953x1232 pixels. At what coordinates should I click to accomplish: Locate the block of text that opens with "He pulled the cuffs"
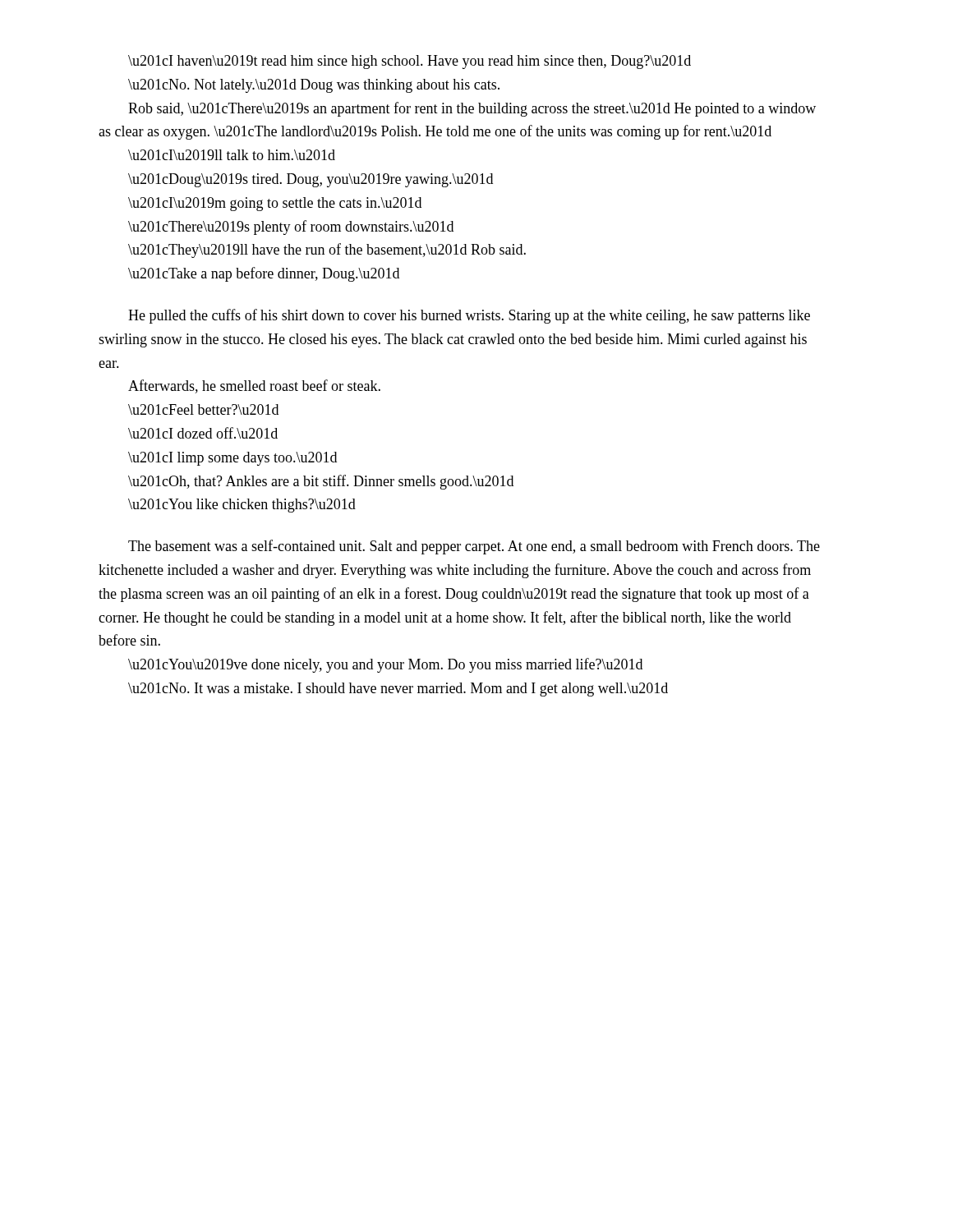pyautogui.click(x=469, y=316)
